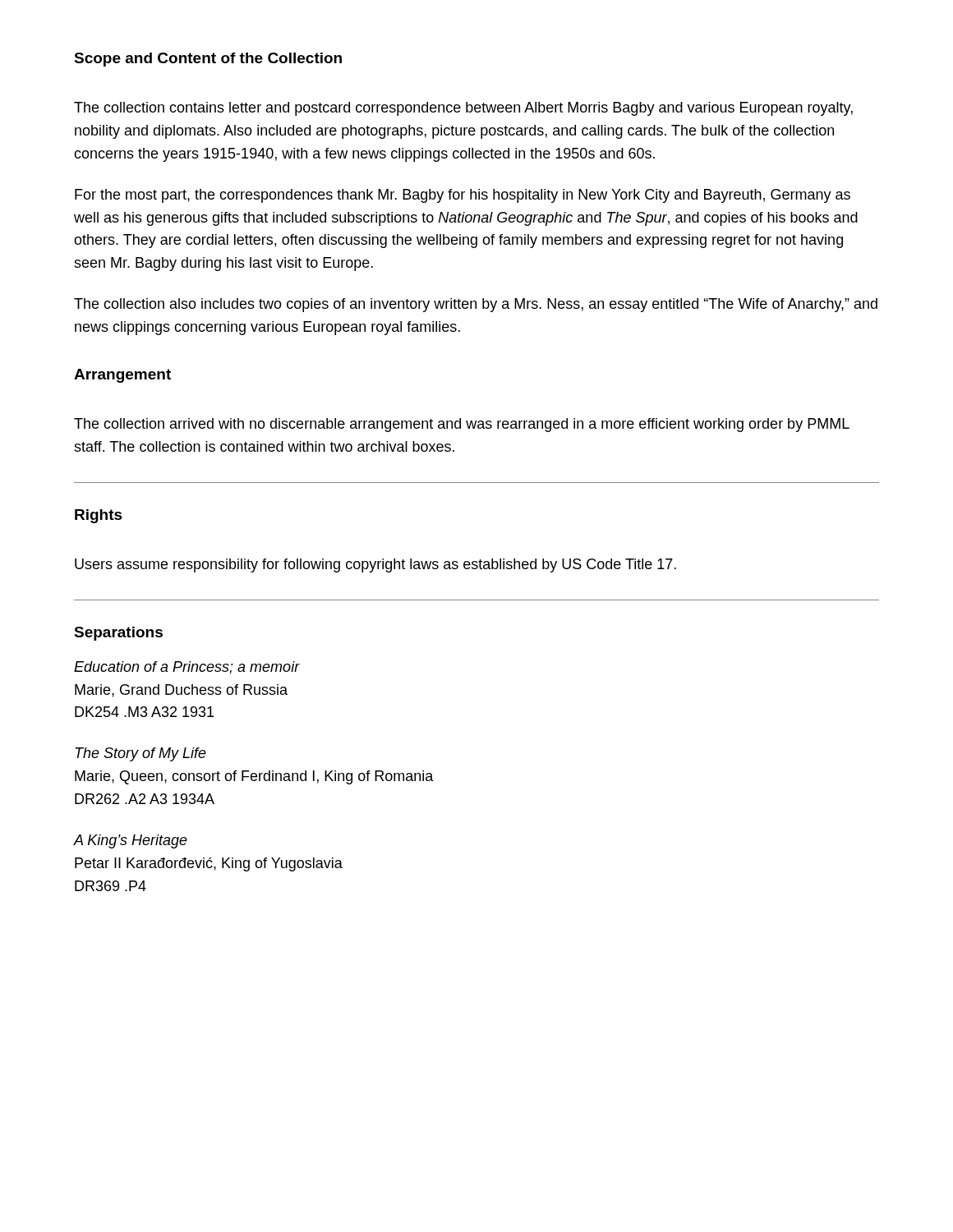This screenshot has width=953, height=1232.
Task: Navigate to the text block starting "Users assume responsibility for"
Action: [x=476, y=565]
